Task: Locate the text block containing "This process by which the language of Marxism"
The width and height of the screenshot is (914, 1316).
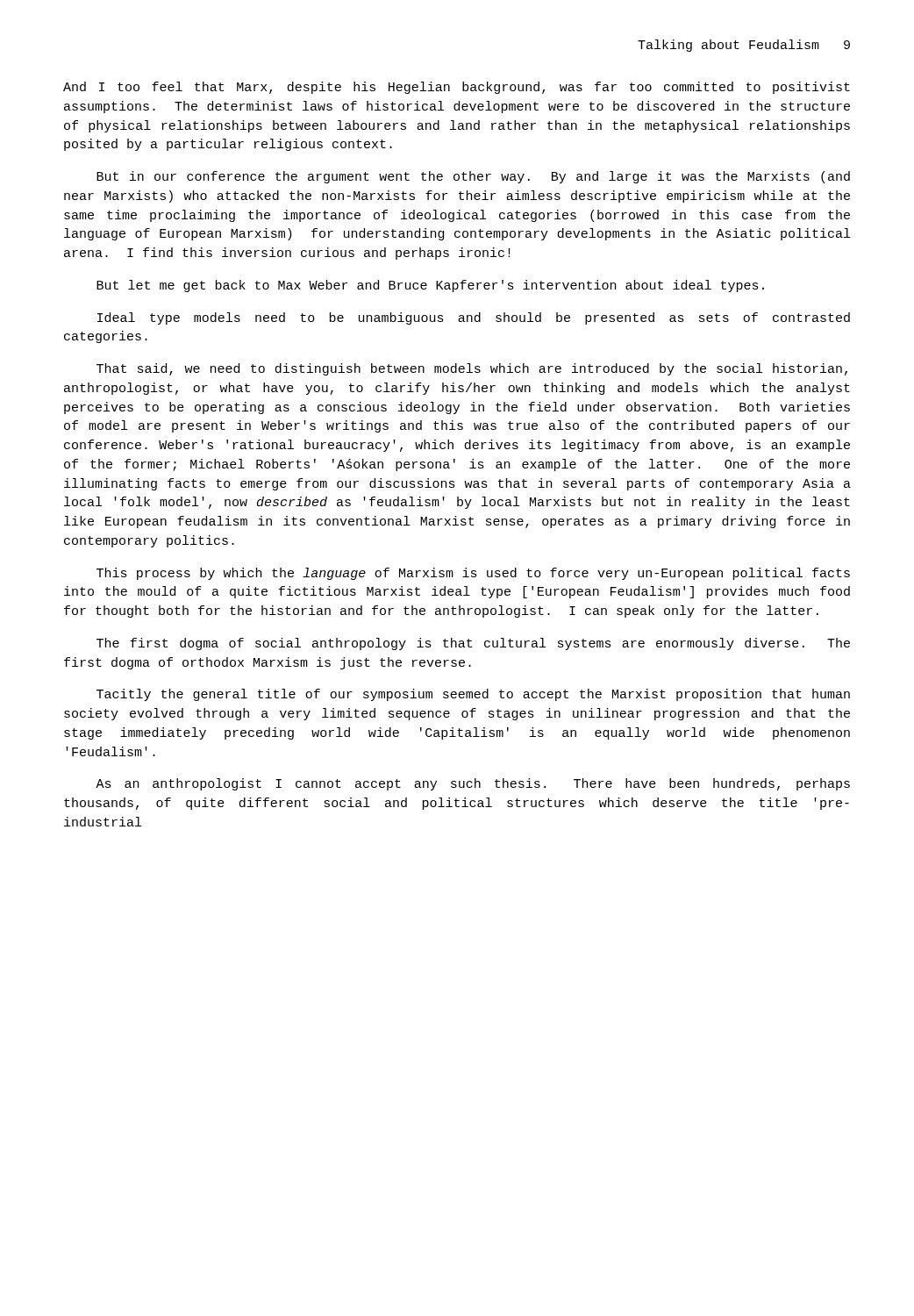Action: tap(457, 593)
